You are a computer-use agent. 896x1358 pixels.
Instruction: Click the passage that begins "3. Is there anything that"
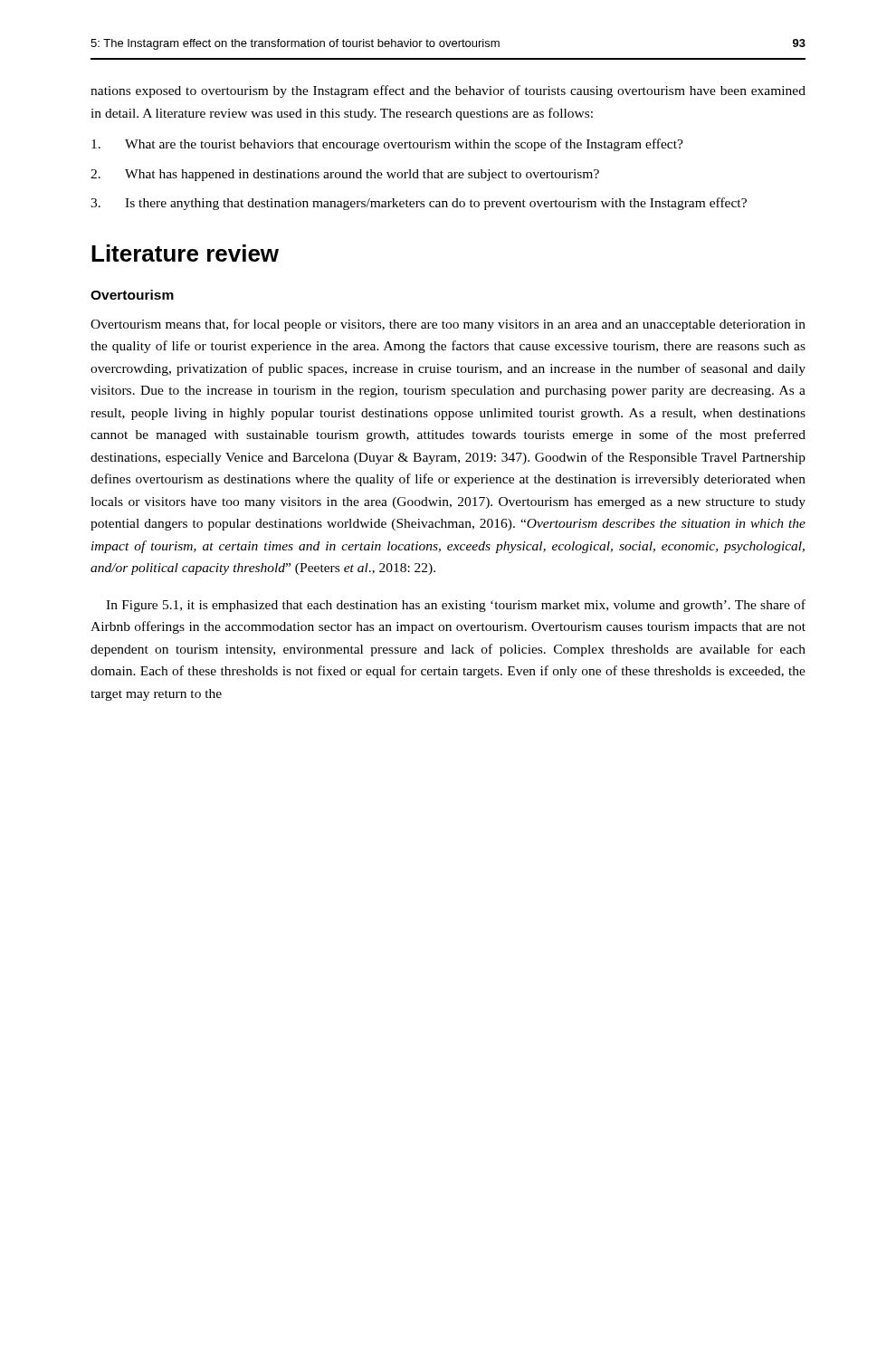[448, 203]
